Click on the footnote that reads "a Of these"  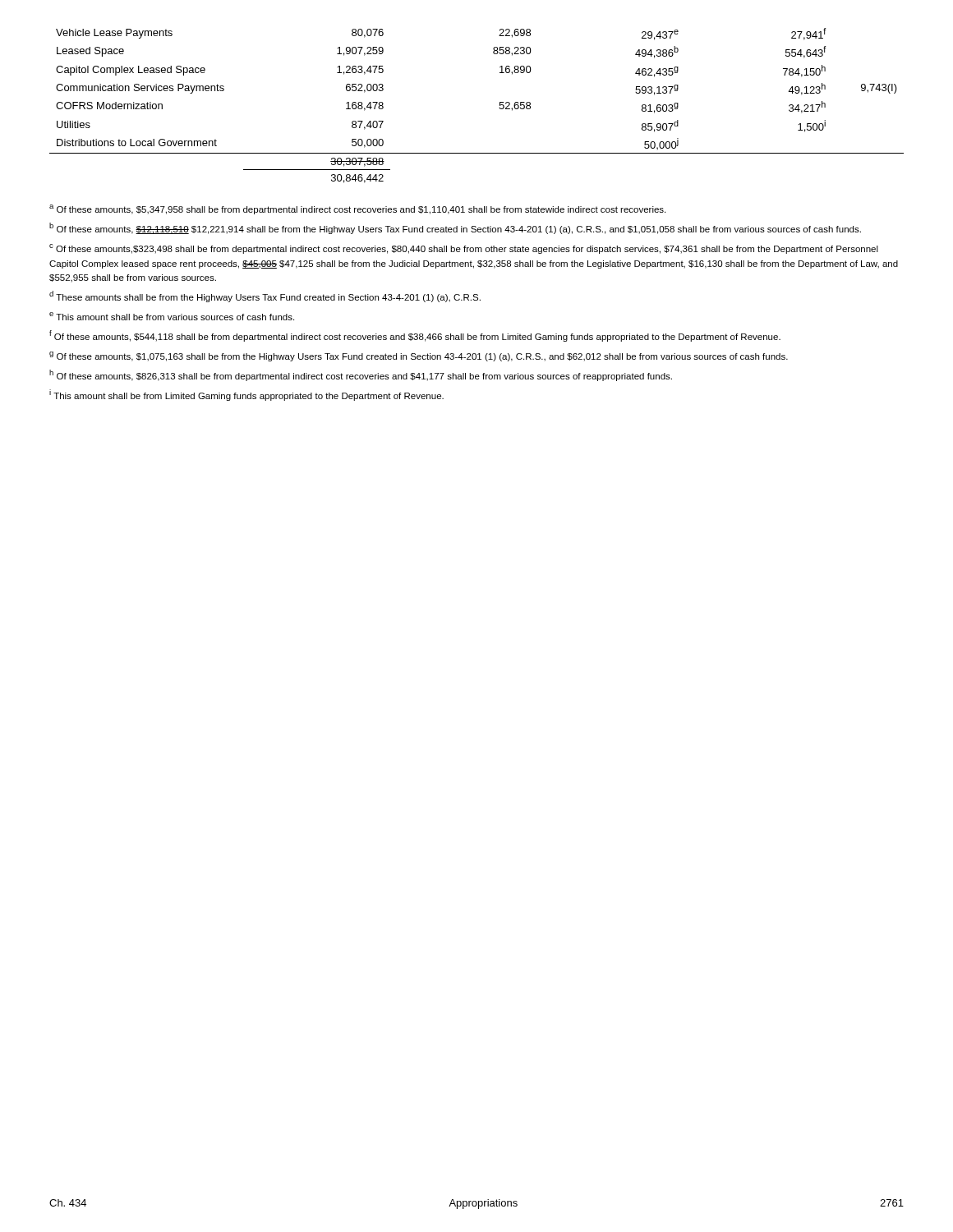[x=358, y=208]
